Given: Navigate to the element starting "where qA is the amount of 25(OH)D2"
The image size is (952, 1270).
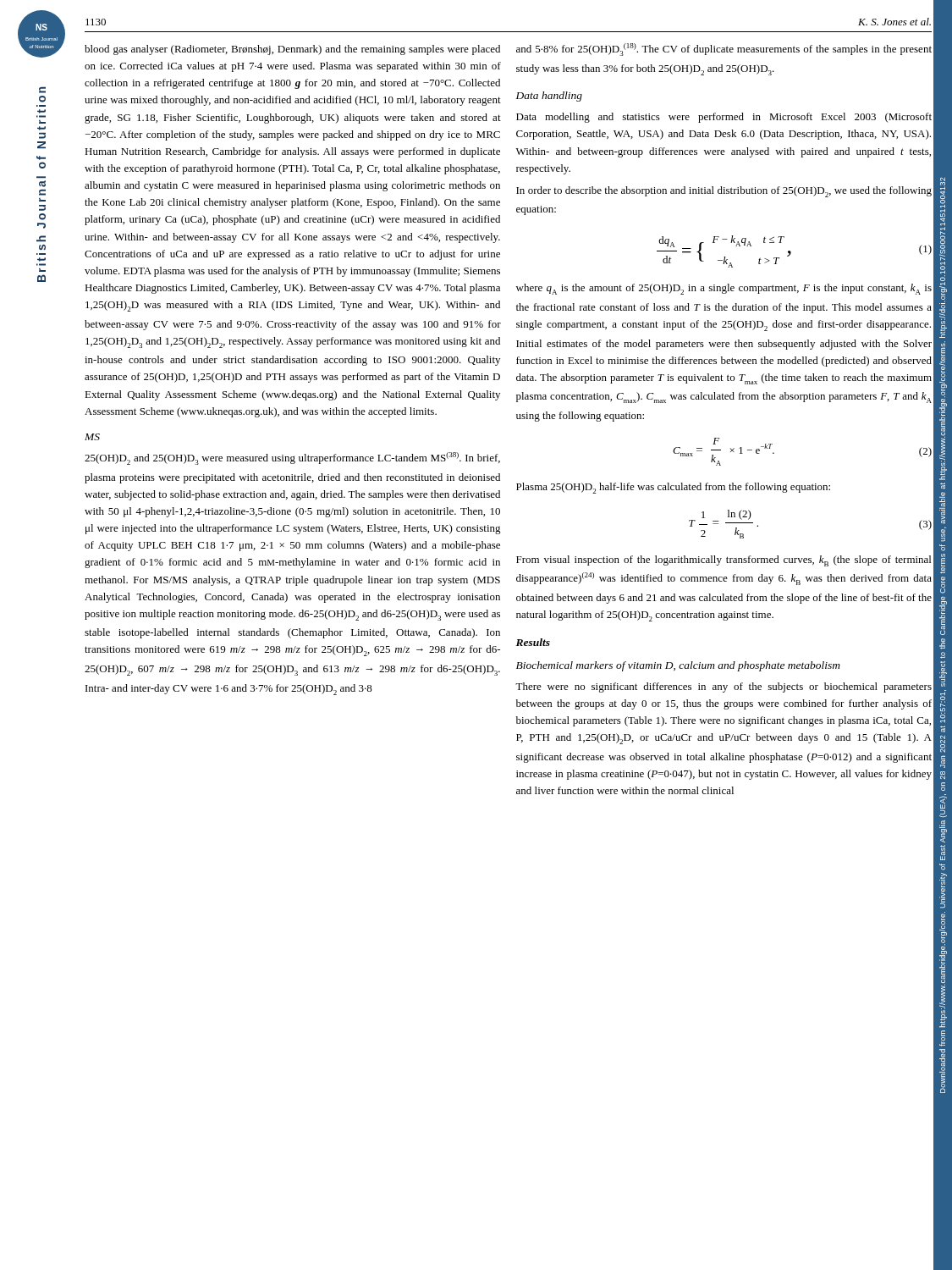Looking at the screenshot, I should click(724, 352).
